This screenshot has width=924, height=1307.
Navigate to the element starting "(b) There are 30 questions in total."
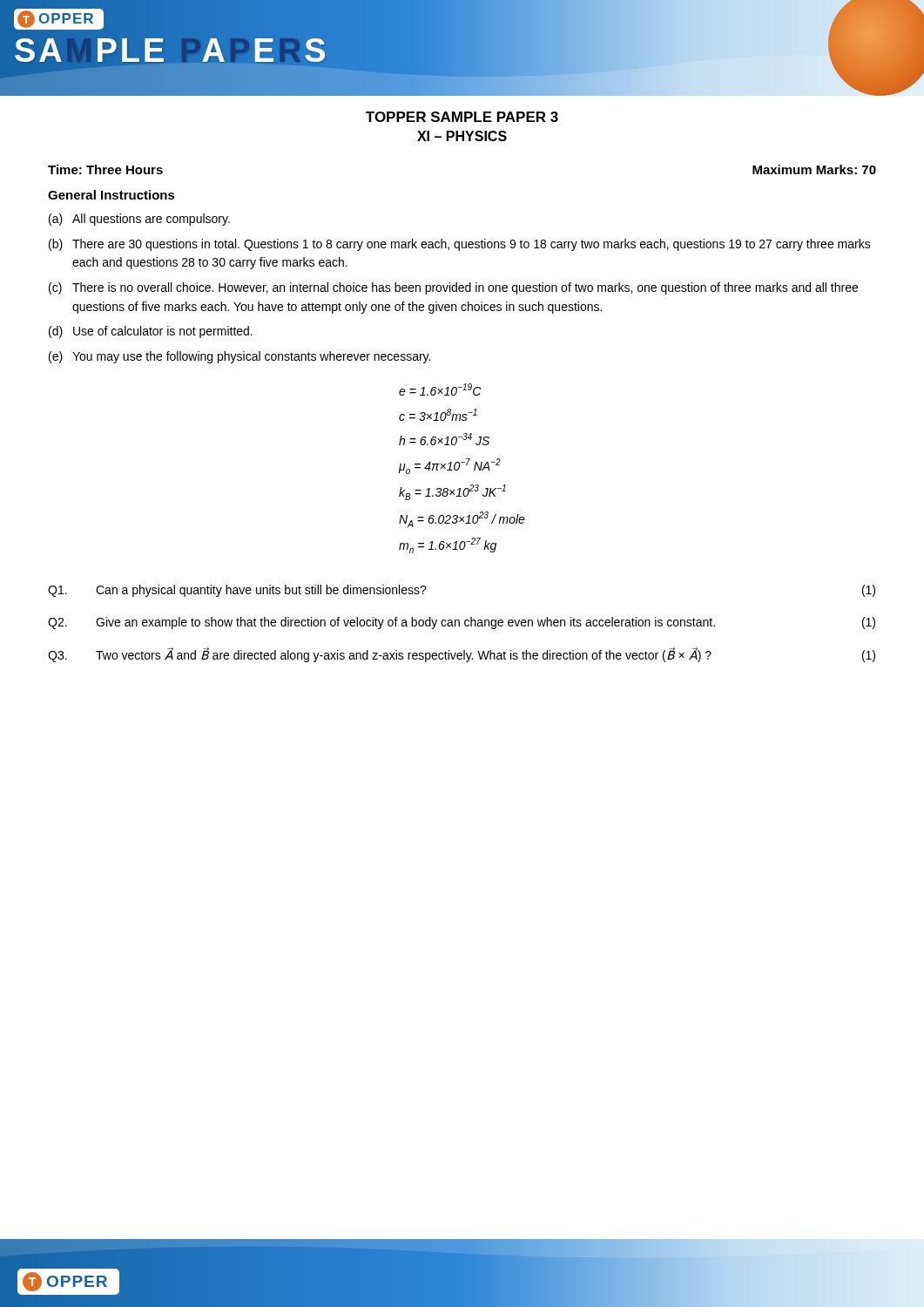(x=462, y=254)
